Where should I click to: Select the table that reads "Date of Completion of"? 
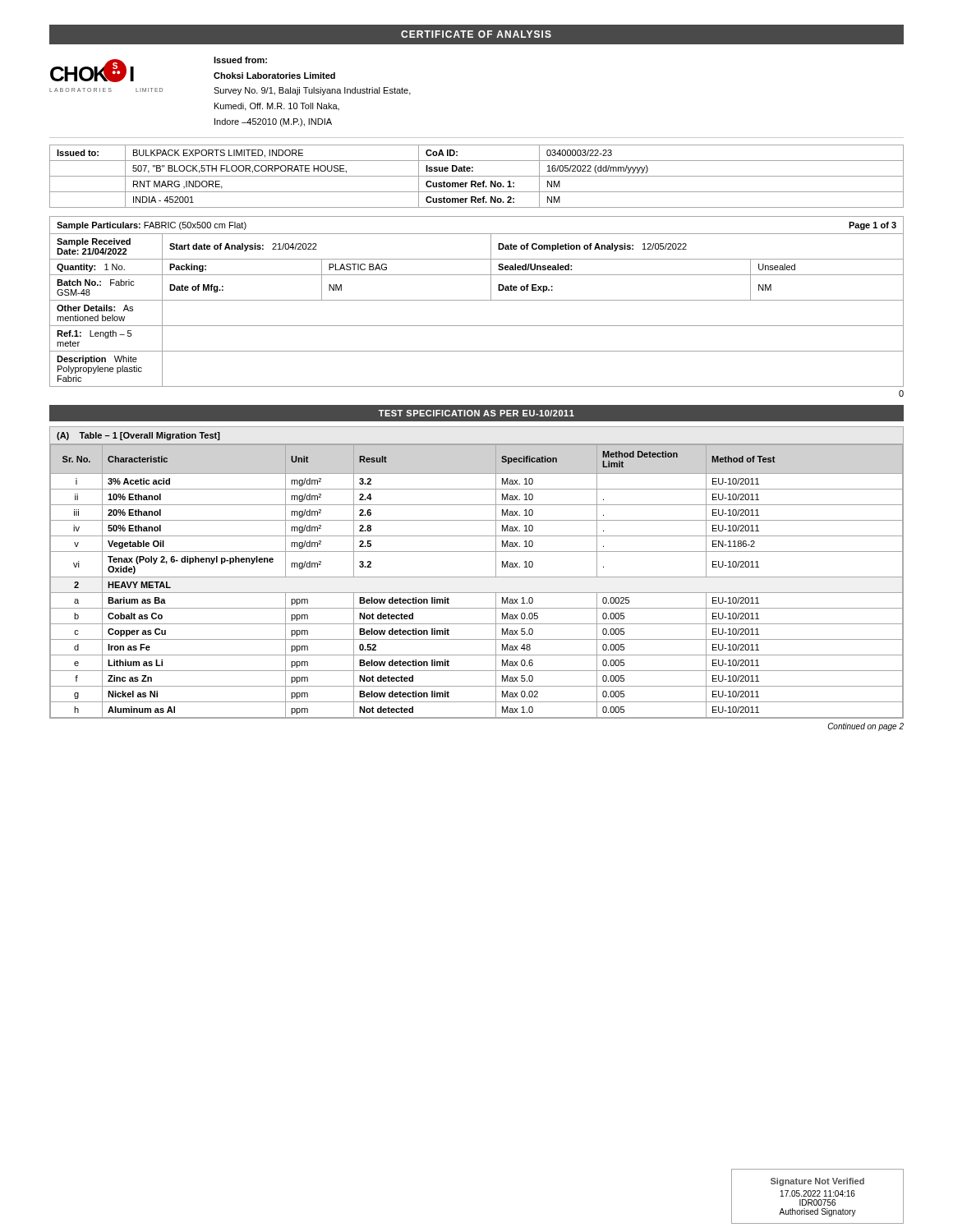(476, 310)
